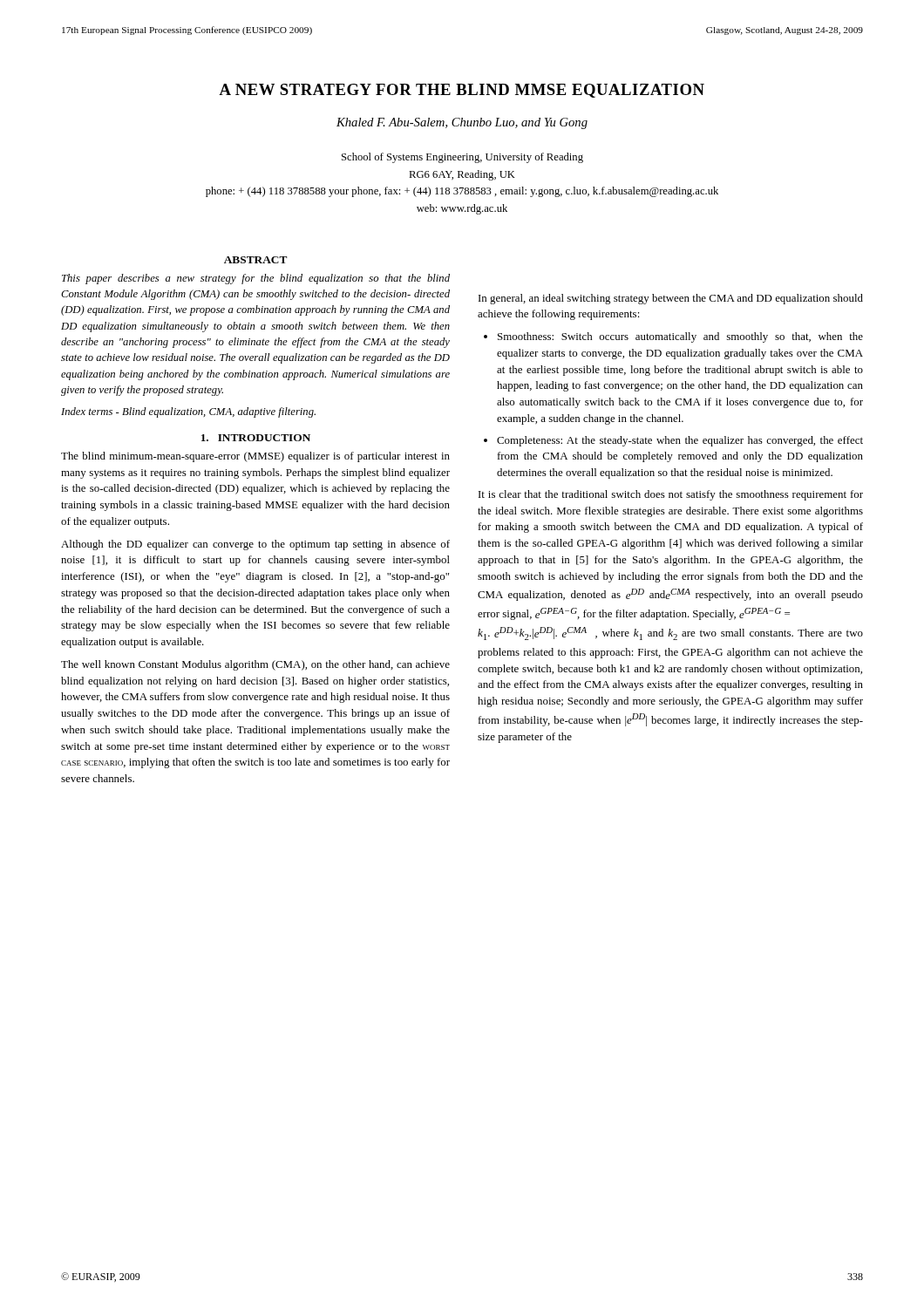
Task: Click on the passage starting "1. INTRODUCTION"
Action: (255, 437)
